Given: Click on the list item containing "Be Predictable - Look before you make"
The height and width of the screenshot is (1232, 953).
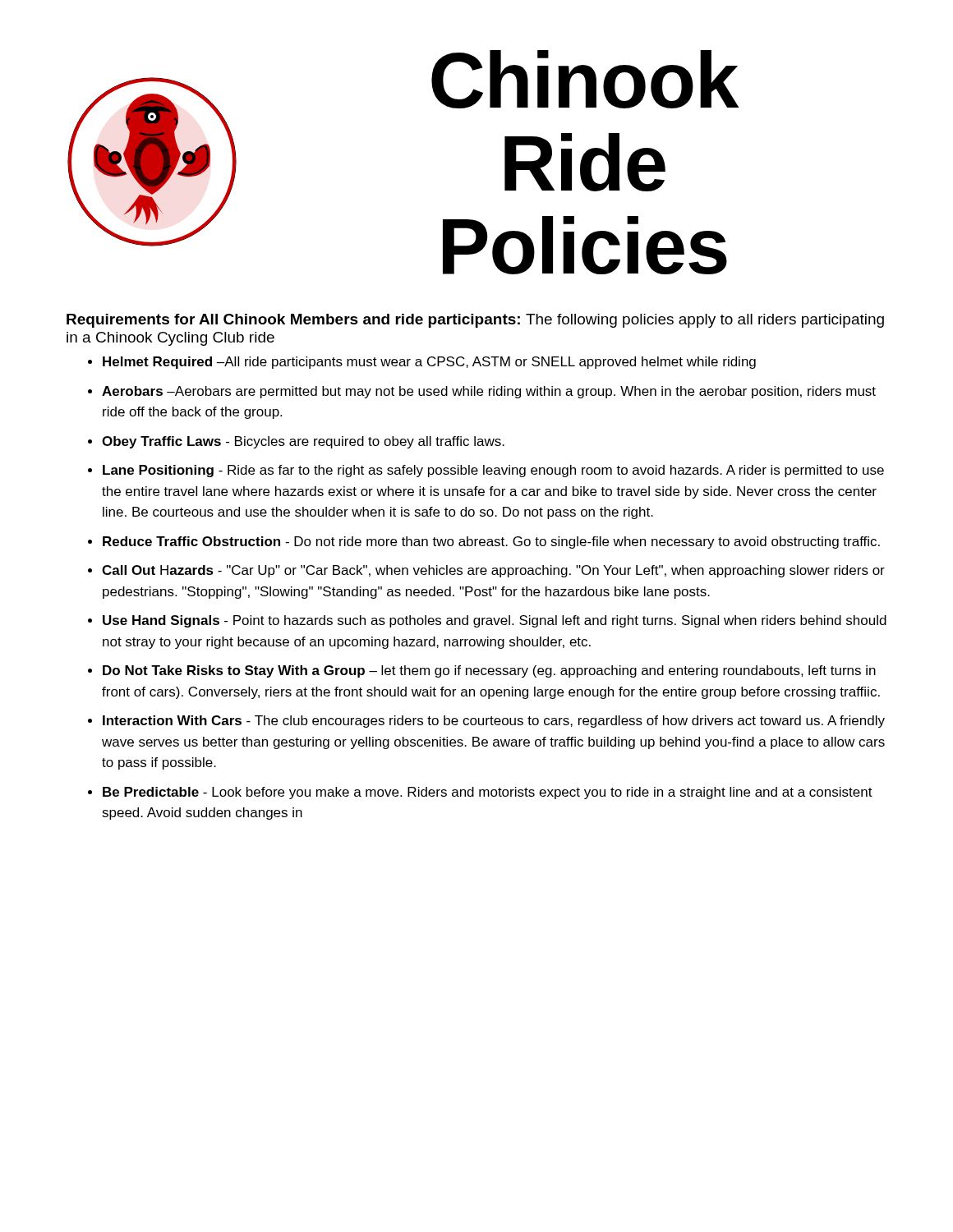Looking at the screenshot, I should tap(487, 803).
